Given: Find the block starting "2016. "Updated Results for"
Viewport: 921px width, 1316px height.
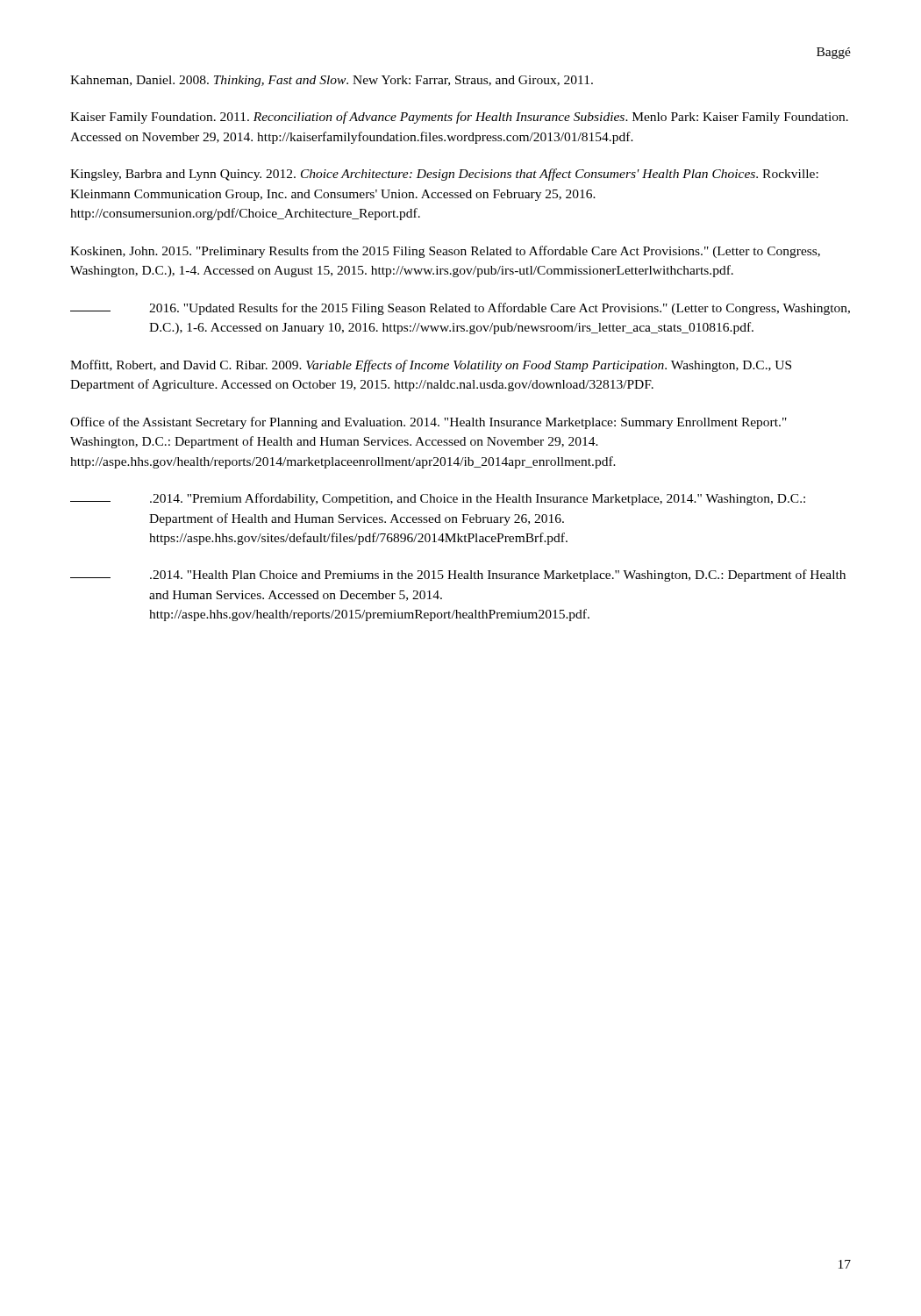Looking at the screenshot, I should [x=460, y=318].
